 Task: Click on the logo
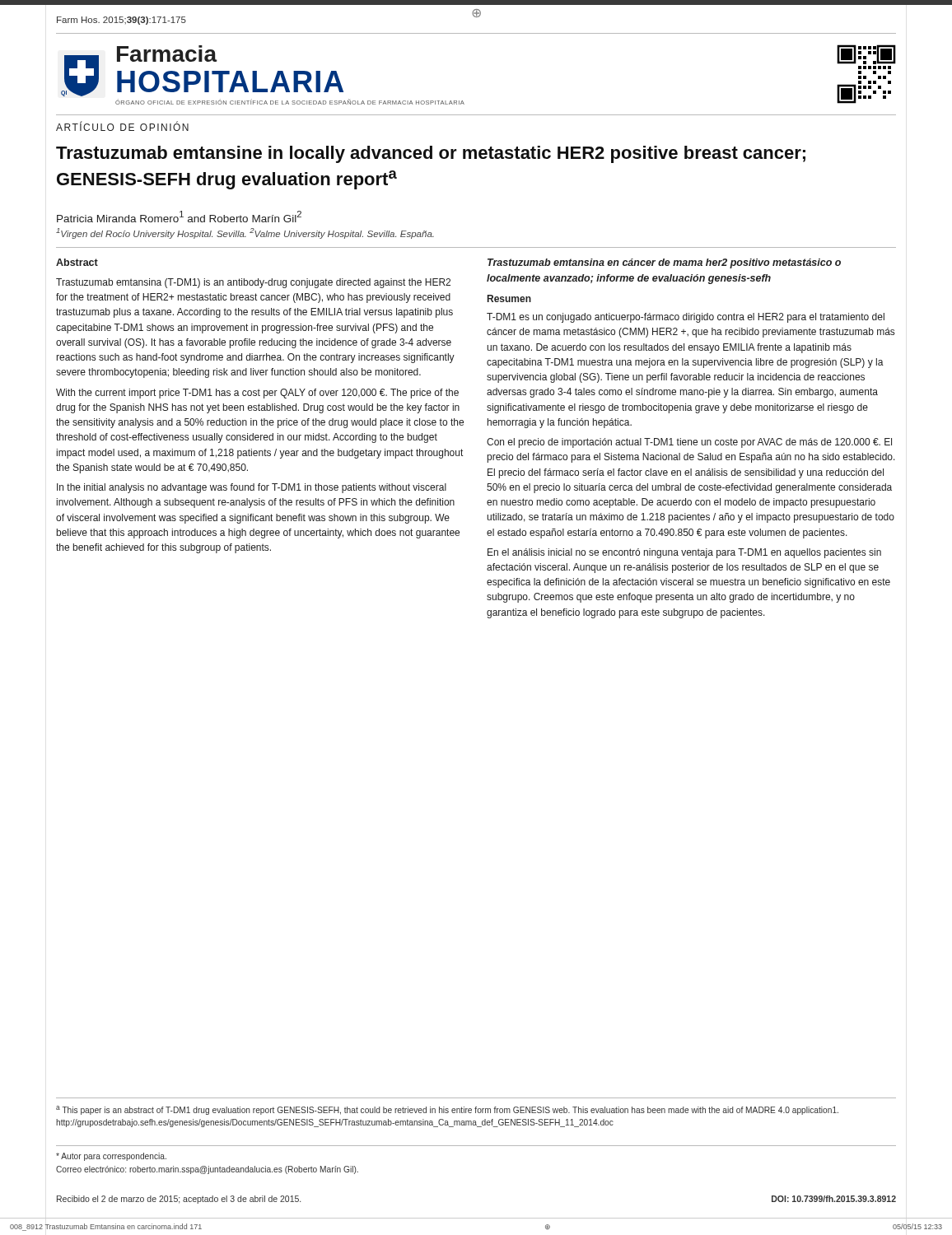coord(476,74)
